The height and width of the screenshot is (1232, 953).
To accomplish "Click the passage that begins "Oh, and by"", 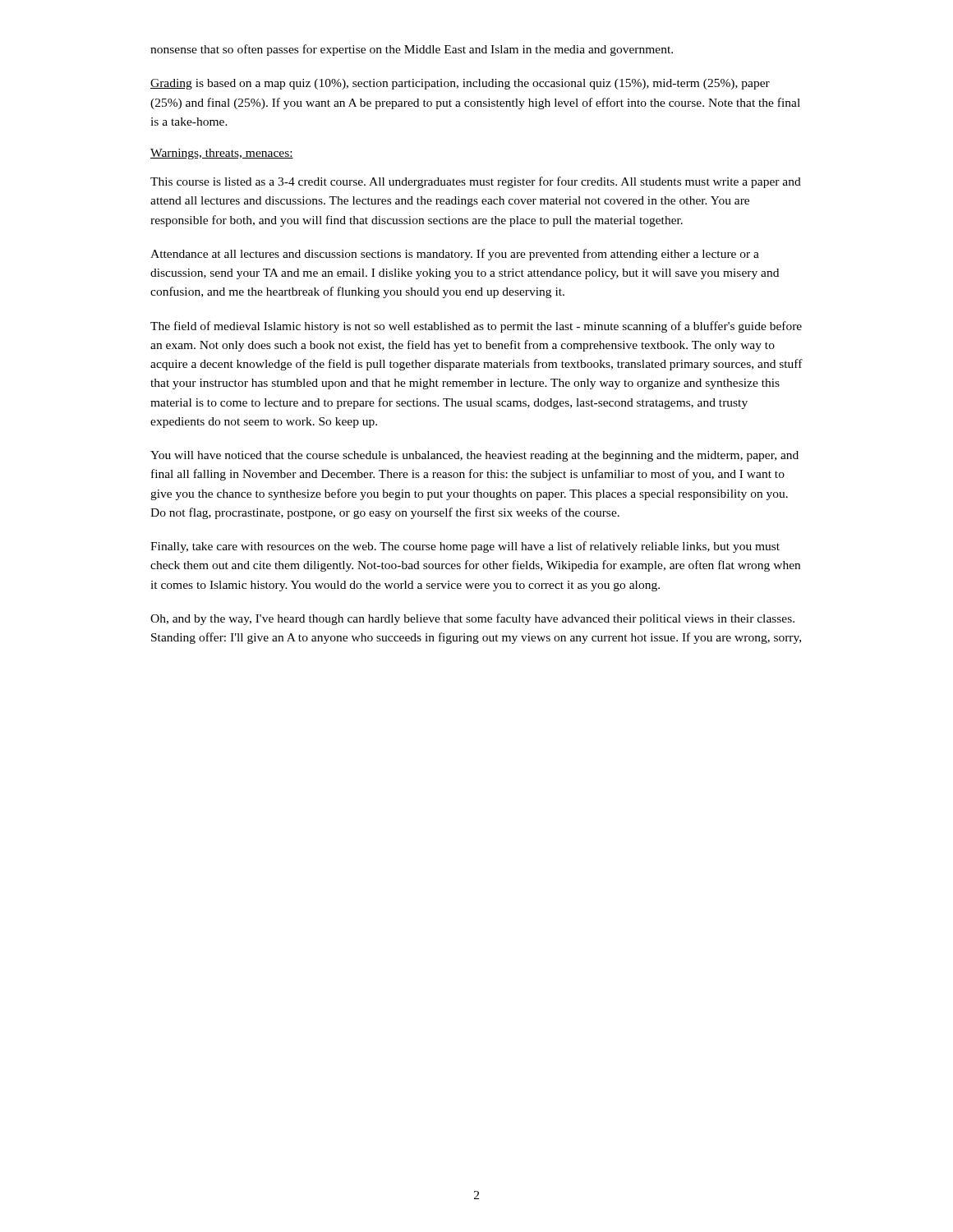I will pos(476,627).
